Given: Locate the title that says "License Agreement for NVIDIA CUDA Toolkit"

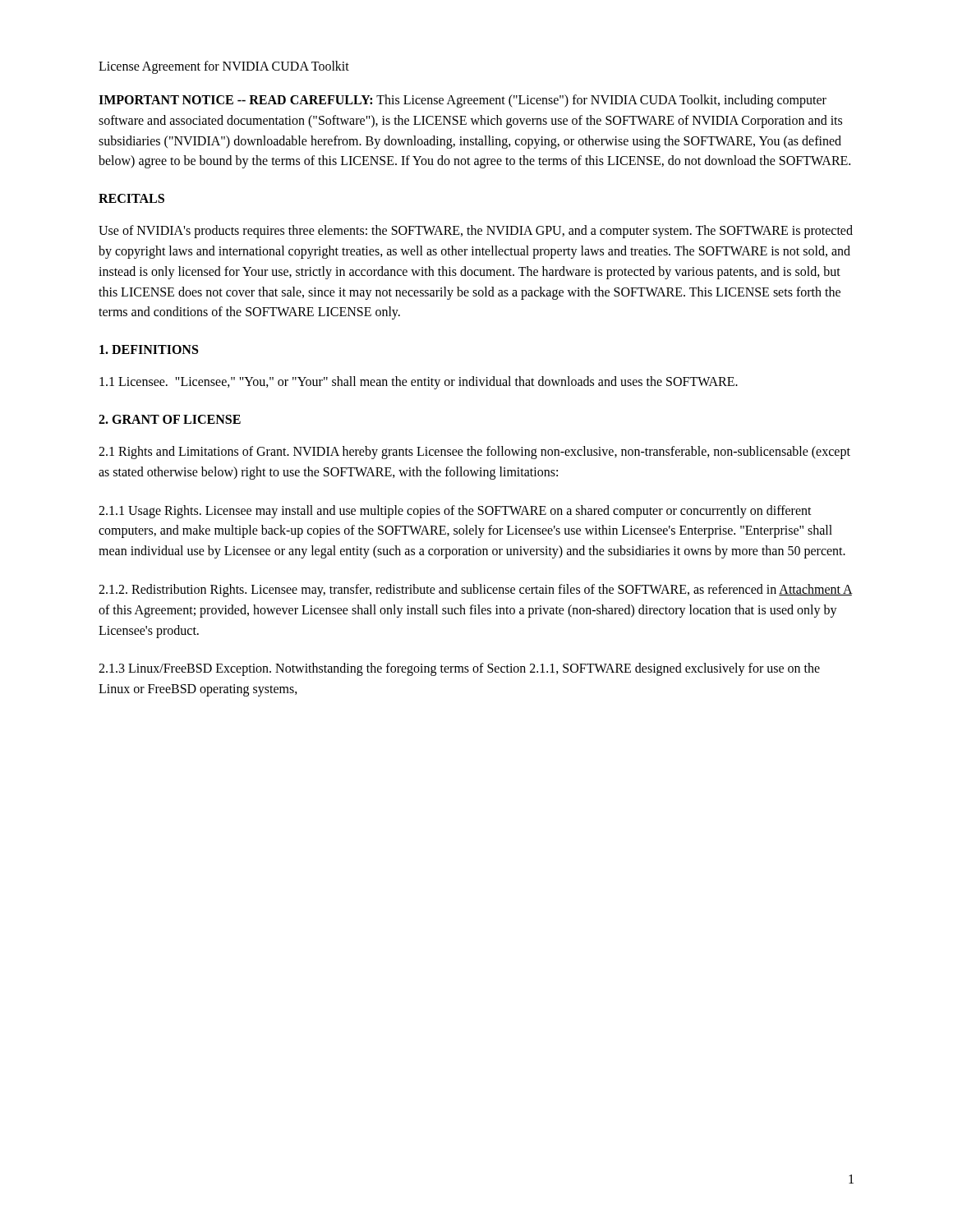Looking at the screenshot, I should (x=224, y=66).
